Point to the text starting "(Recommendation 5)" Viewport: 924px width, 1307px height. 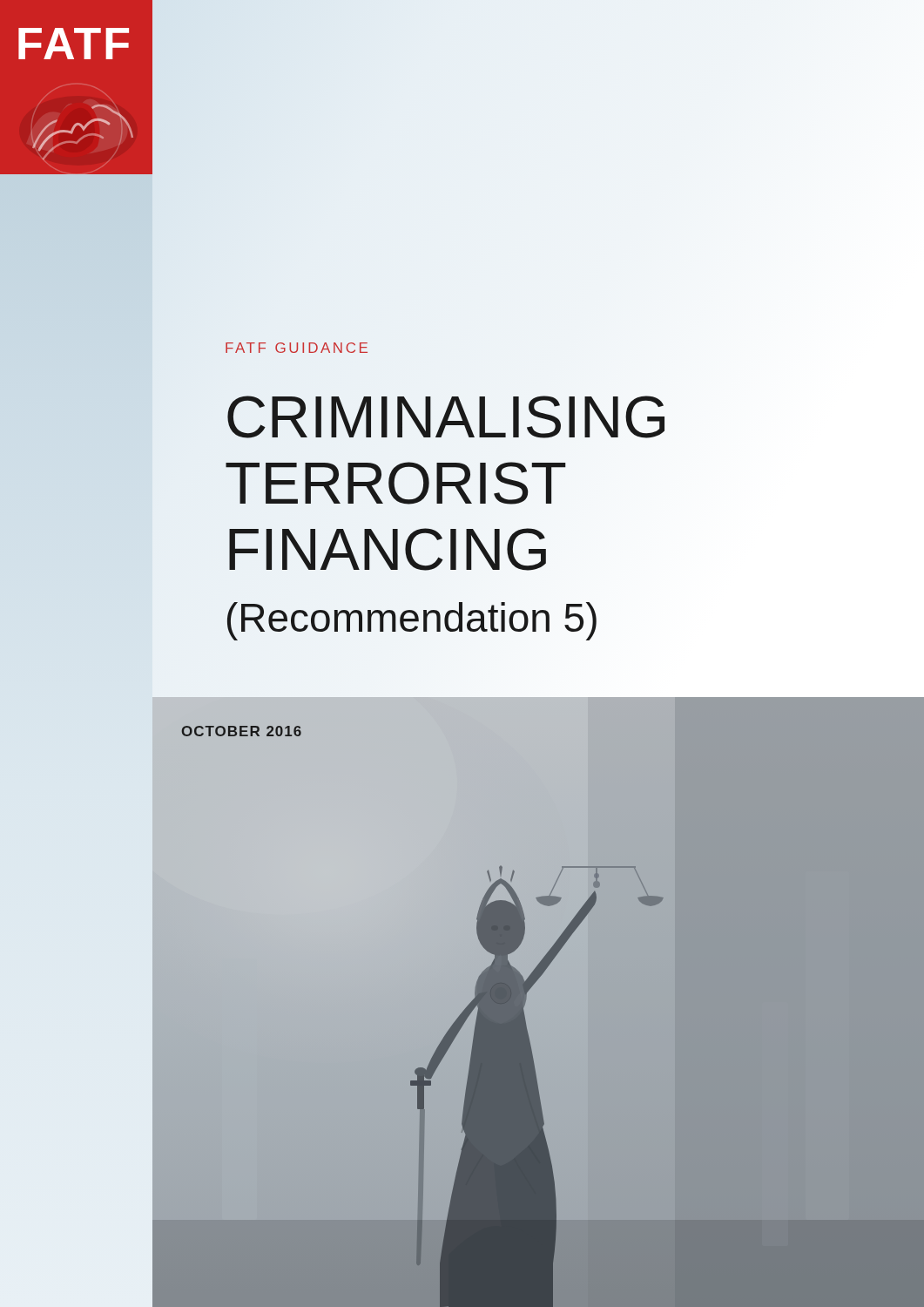(412, 618)
